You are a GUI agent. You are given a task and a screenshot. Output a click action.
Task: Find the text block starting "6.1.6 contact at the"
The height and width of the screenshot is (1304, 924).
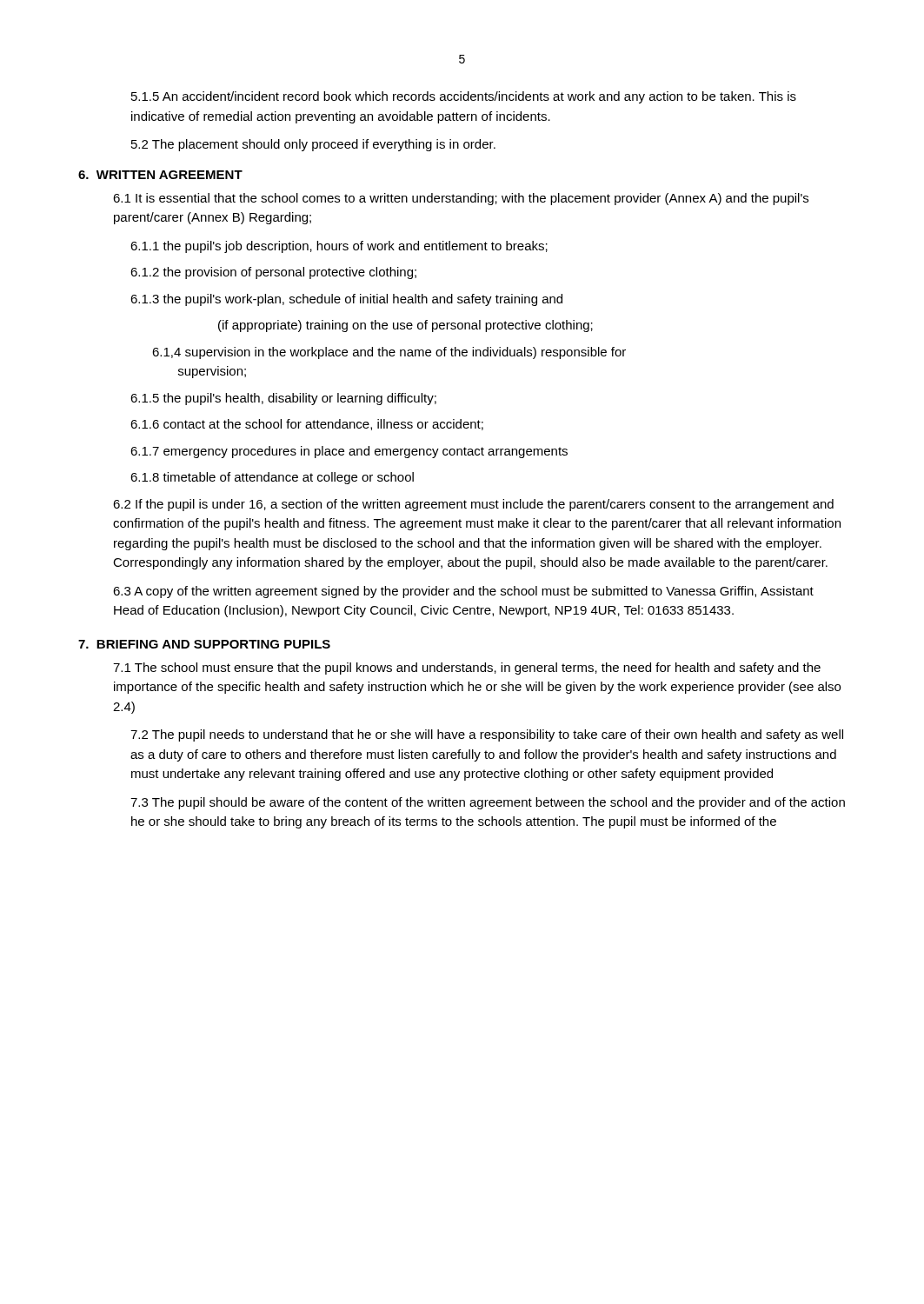point(307,424)
